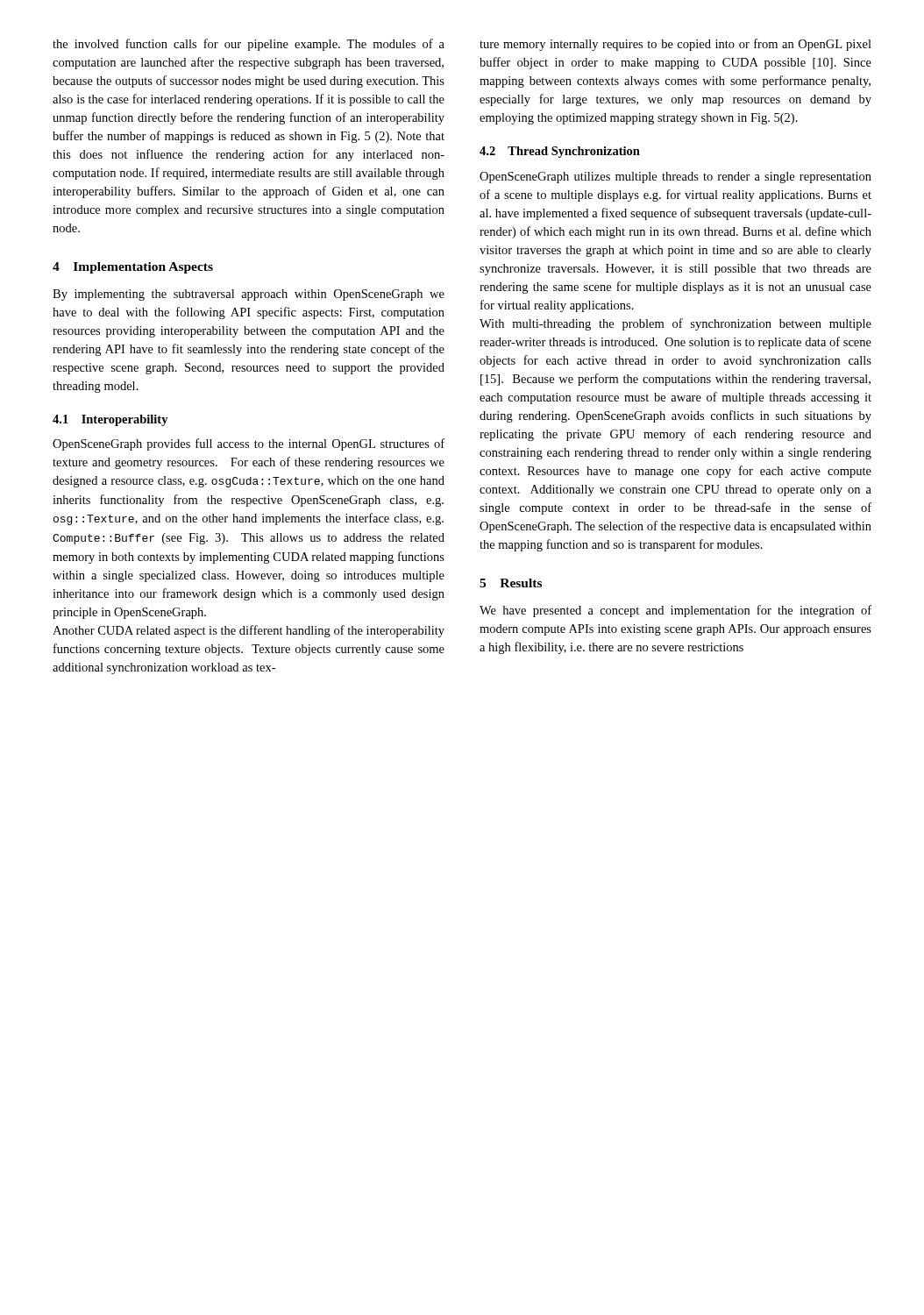Find the text block that says "OpenSceneGraph provides full access"

249,556
